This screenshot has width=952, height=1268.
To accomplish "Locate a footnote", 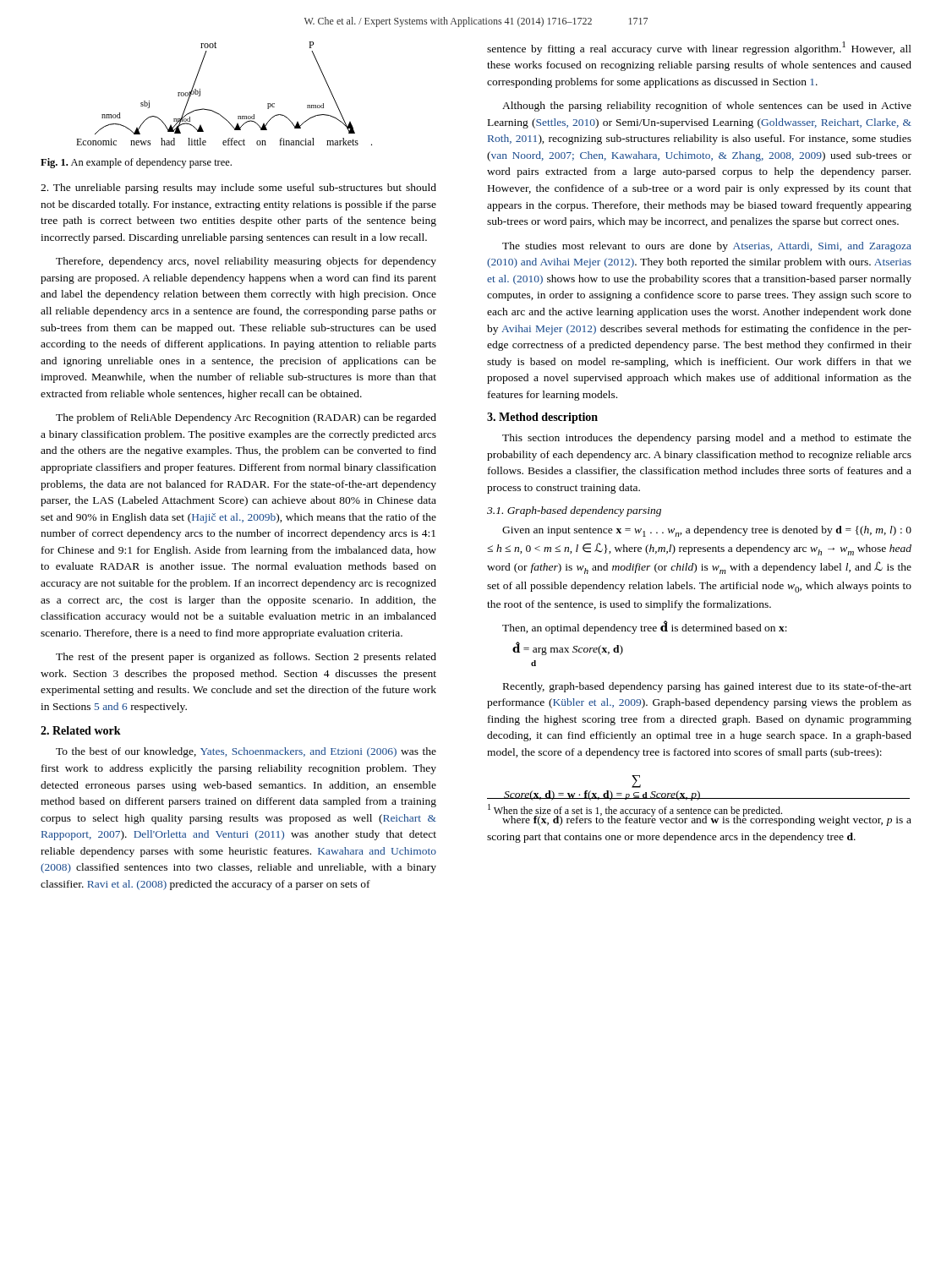I will (635, 810).
